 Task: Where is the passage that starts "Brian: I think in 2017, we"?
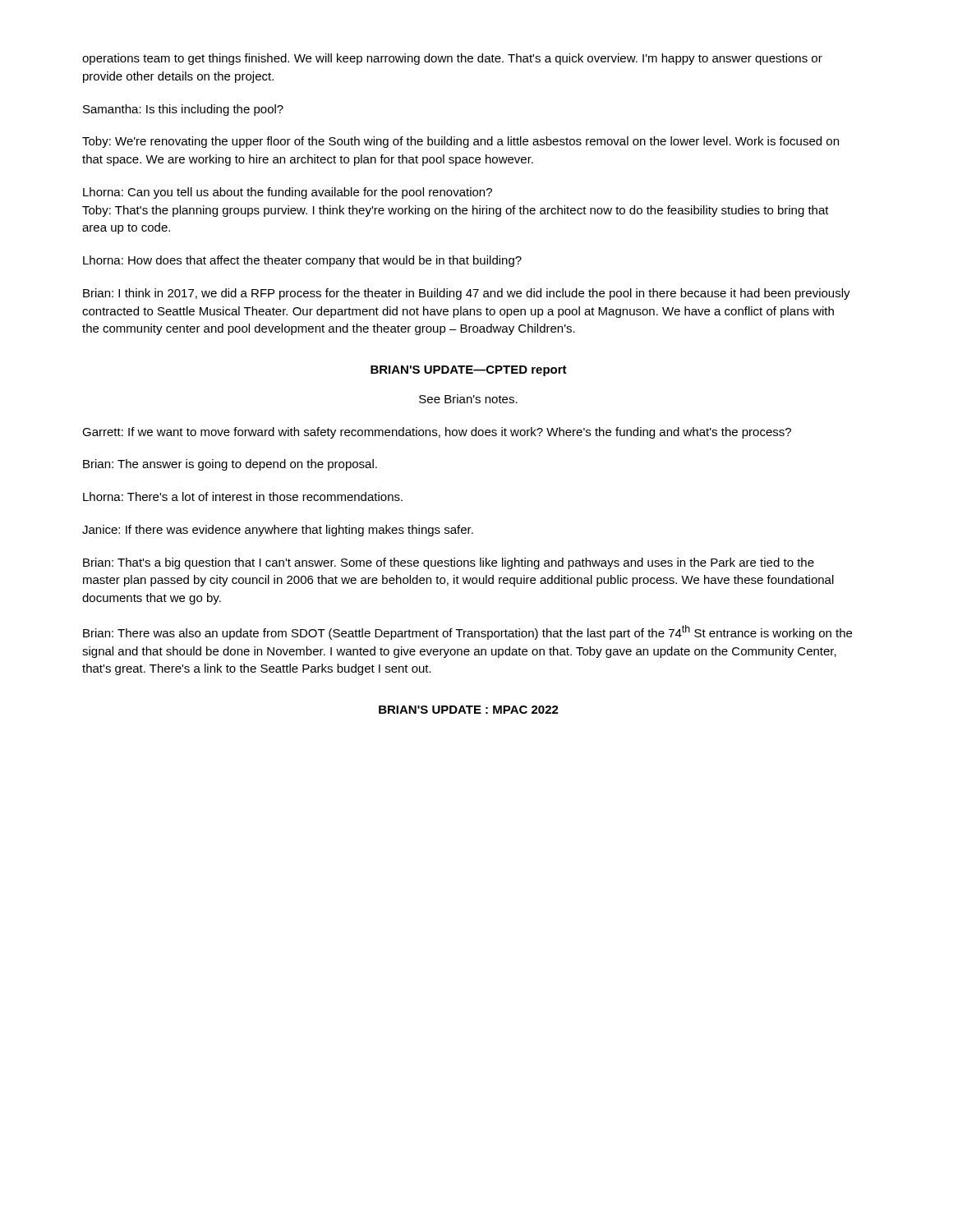click(466, 310)
